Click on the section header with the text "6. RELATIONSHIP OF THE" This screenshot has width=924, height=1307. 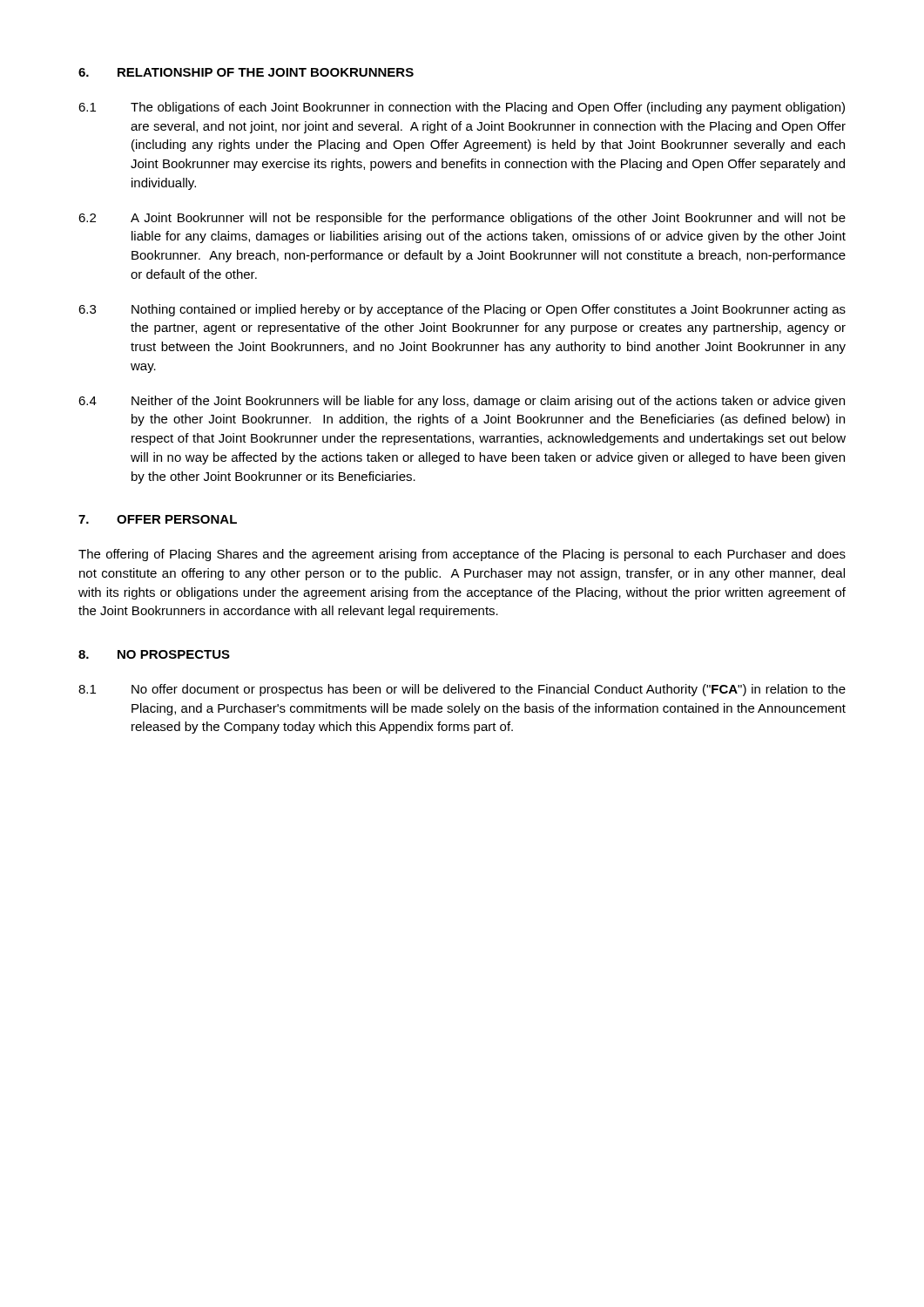pos(246,72)
